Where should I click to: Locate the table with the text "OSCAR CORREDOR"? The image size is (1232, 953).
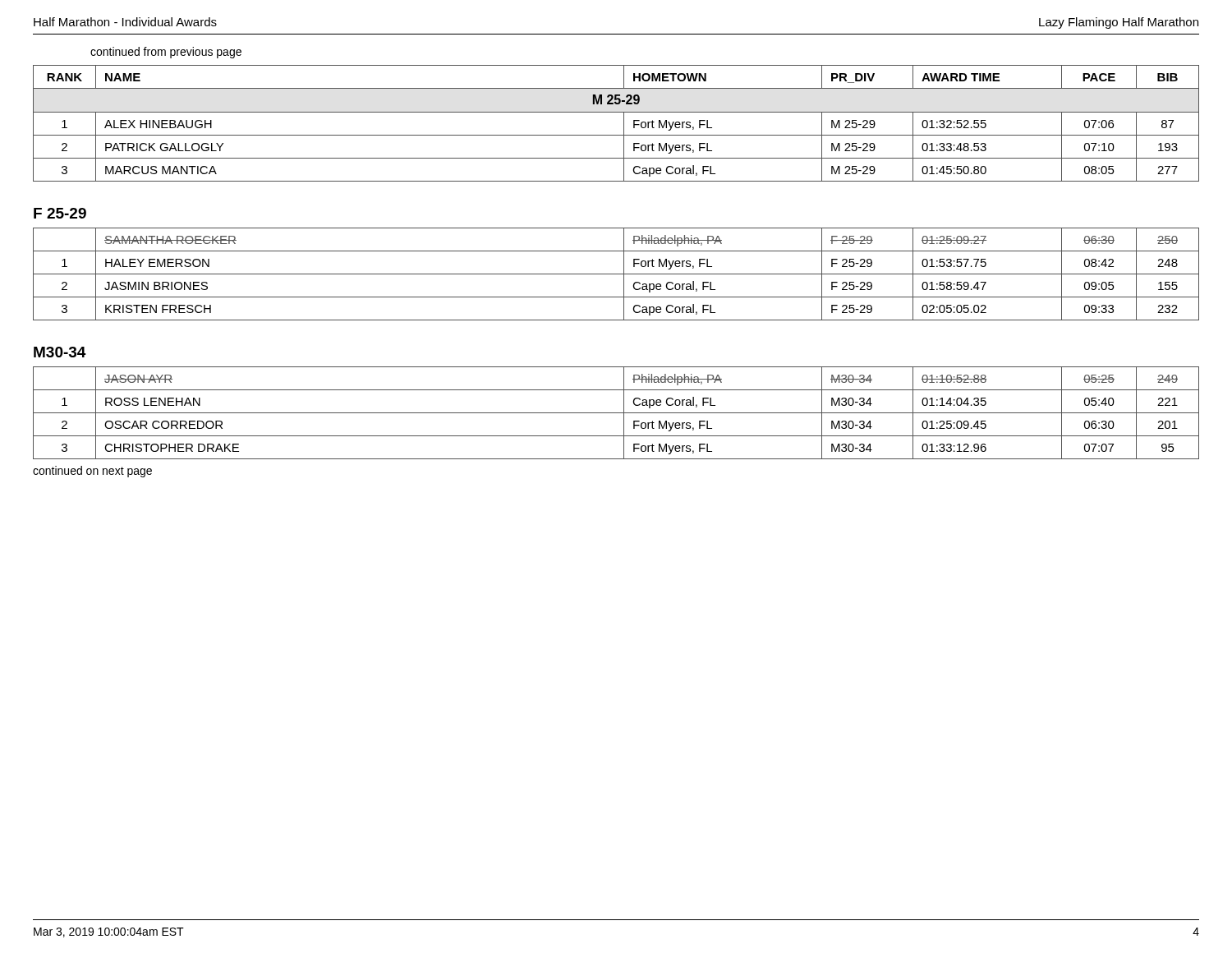pyautogui.click(x=616, y=413)
